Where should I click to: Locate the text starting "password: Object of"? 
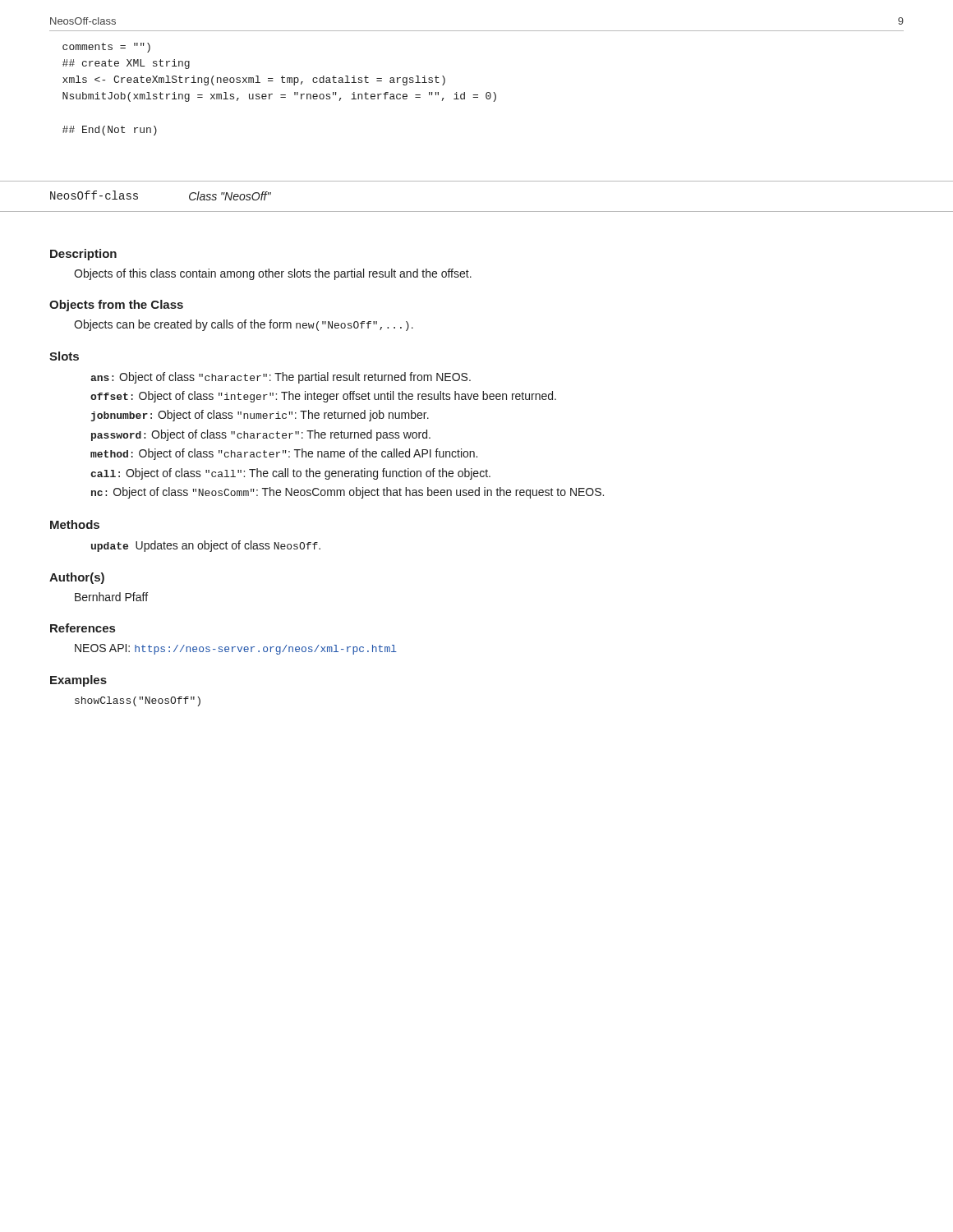[261, 435]
